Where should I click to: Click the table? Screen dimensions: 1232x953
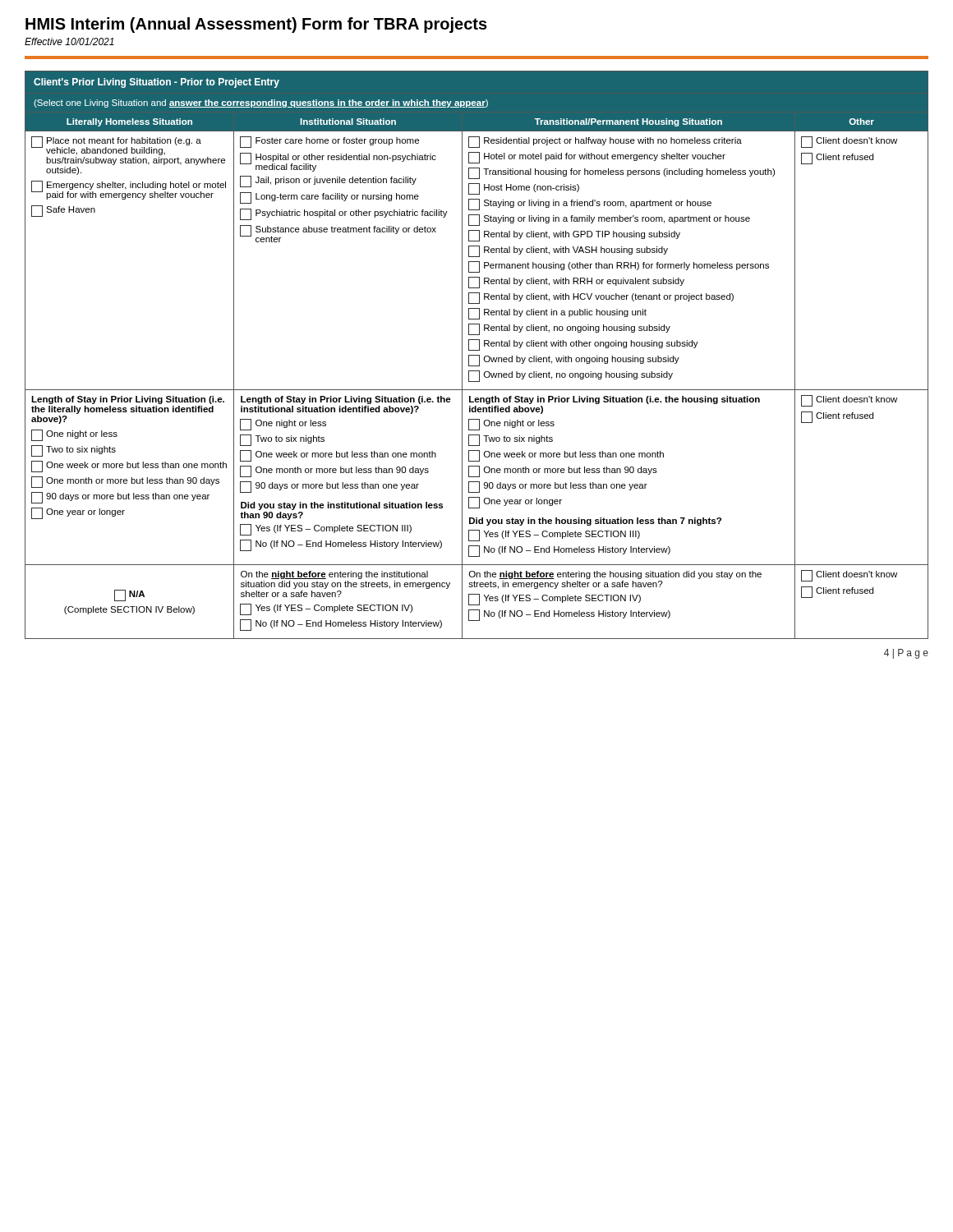(x=476, y=355)
